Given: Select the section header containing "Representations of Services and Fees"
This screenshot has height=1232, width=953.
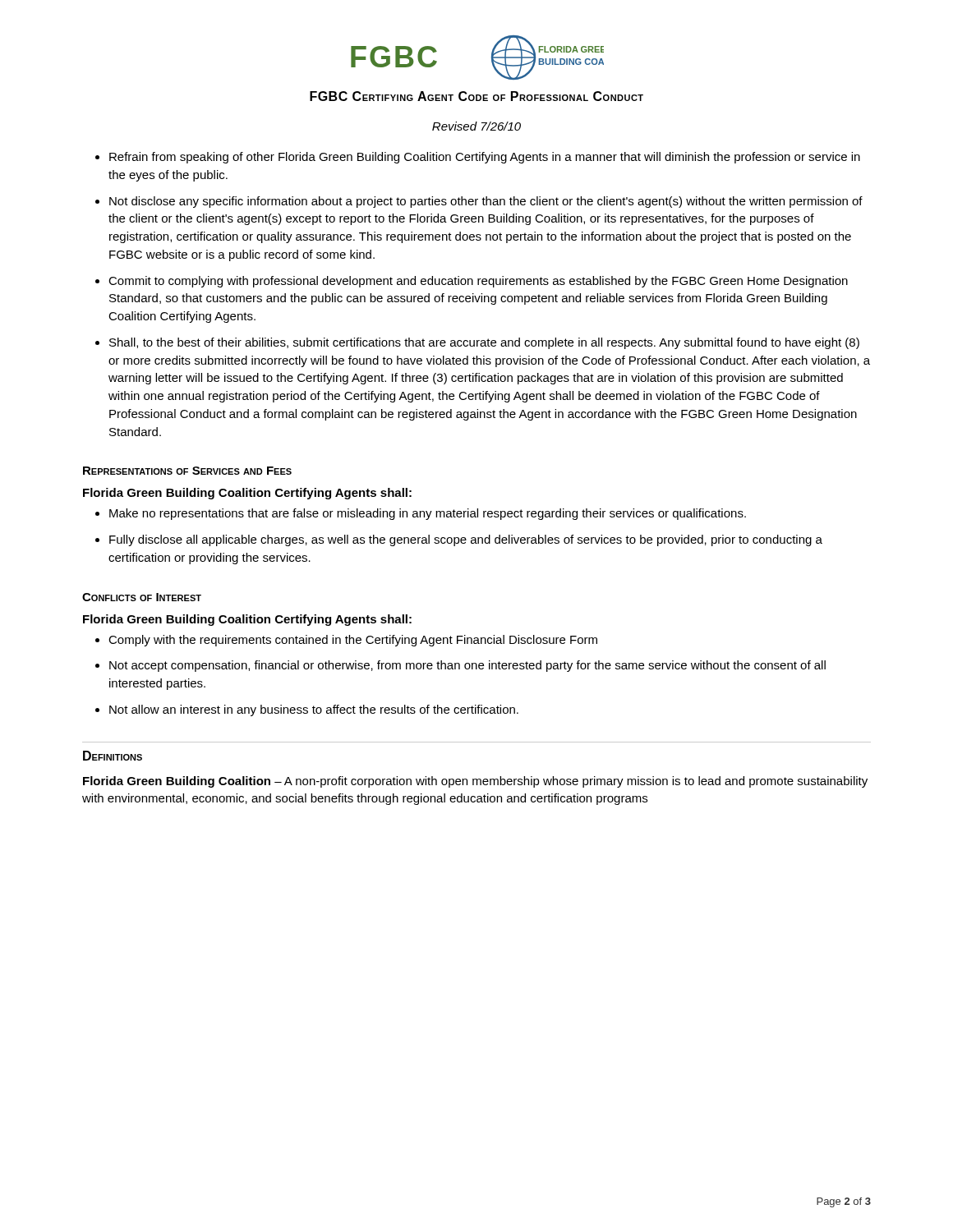Looking at the screenshot, I should pyautogui.click(x=187, y=470).
